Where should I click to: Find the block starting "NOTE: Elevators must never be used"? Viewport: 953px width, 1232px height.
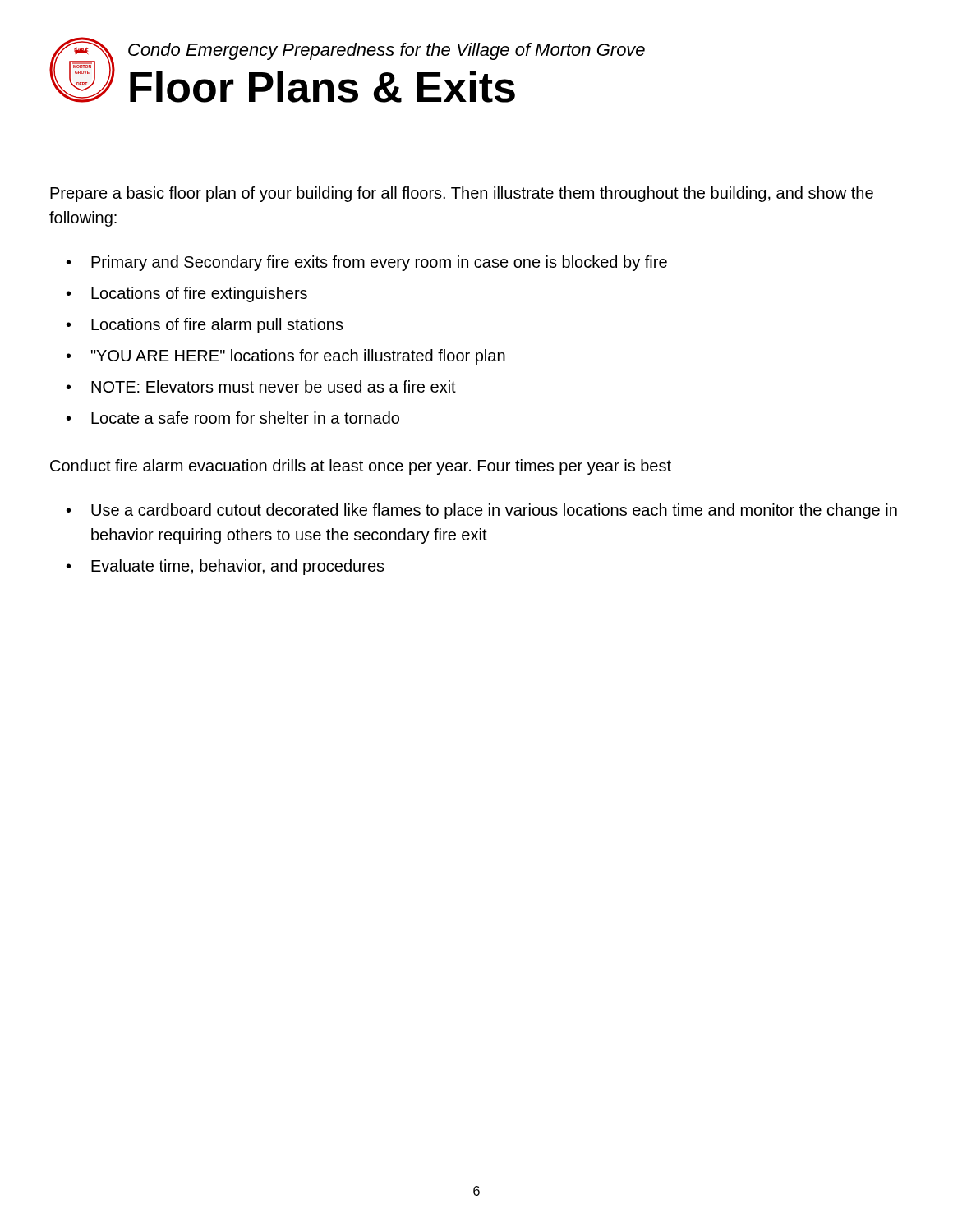[273, 387]
